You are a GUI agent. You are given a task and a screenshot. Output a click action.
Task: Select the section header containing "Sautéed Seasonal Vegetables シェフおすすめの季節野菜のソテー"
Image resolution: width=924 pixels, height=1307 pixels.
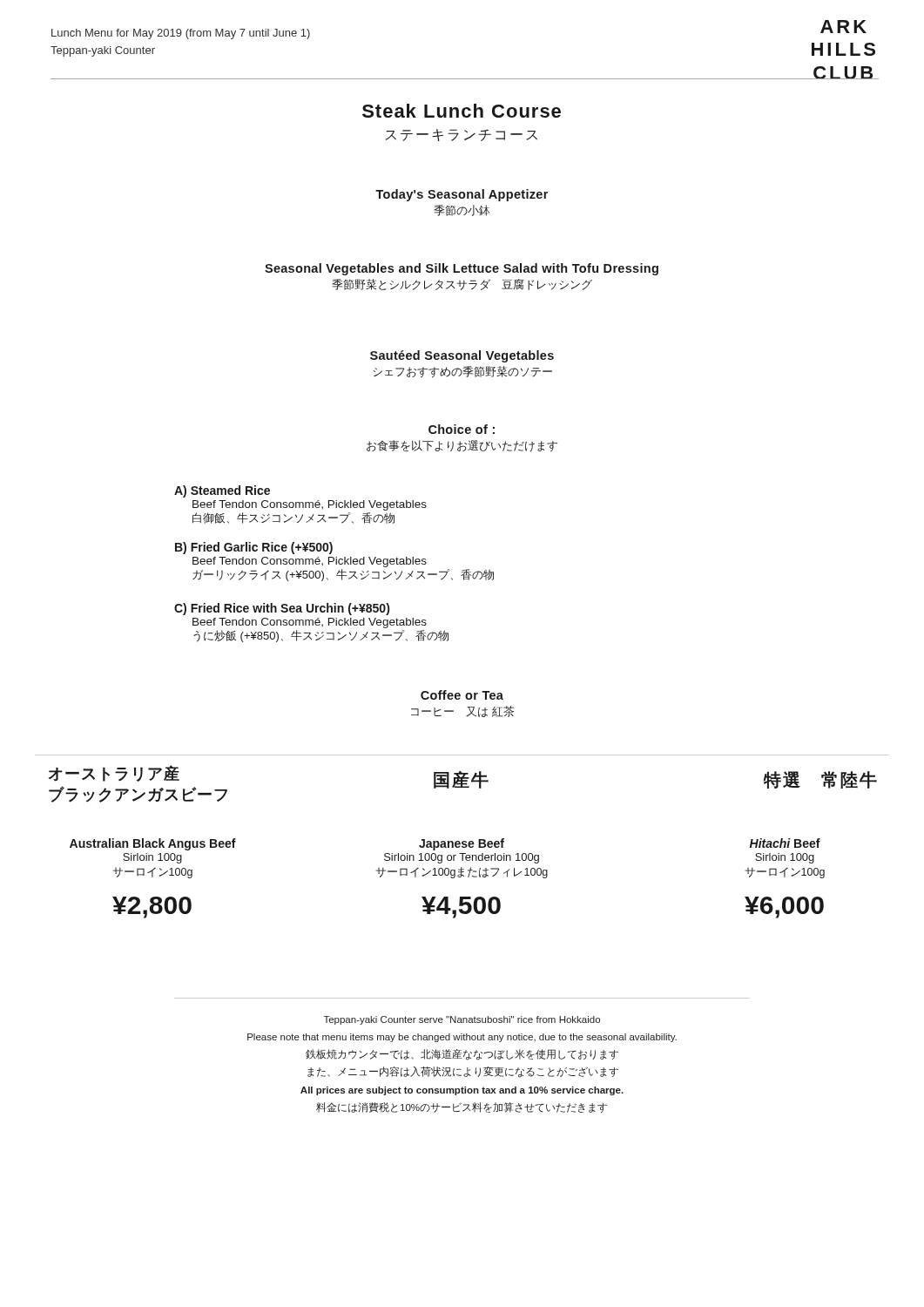pos(462,364)
